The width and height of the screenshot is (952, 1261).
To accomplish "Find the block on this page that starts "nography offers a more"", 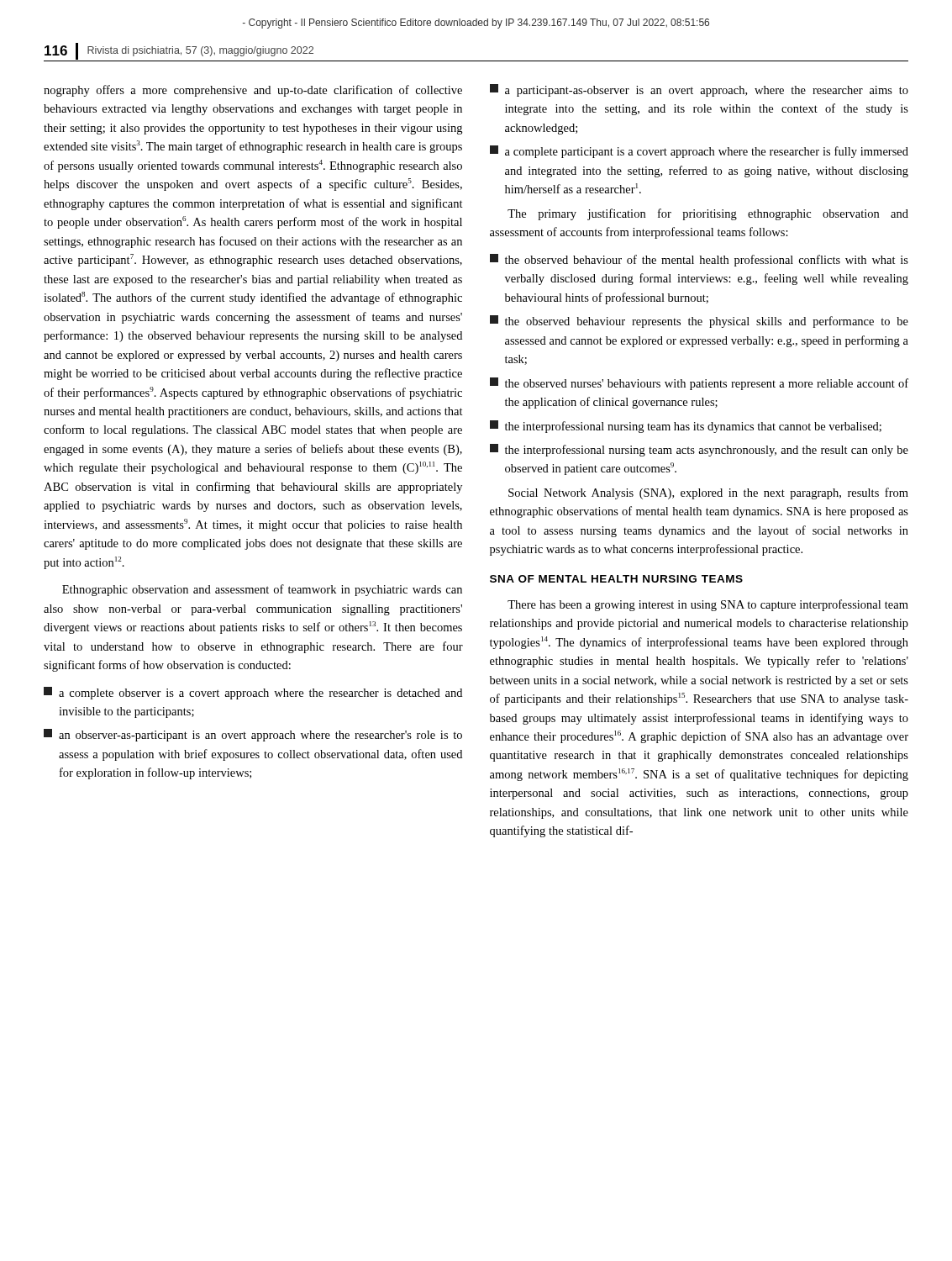I will [x=253, y=326].
